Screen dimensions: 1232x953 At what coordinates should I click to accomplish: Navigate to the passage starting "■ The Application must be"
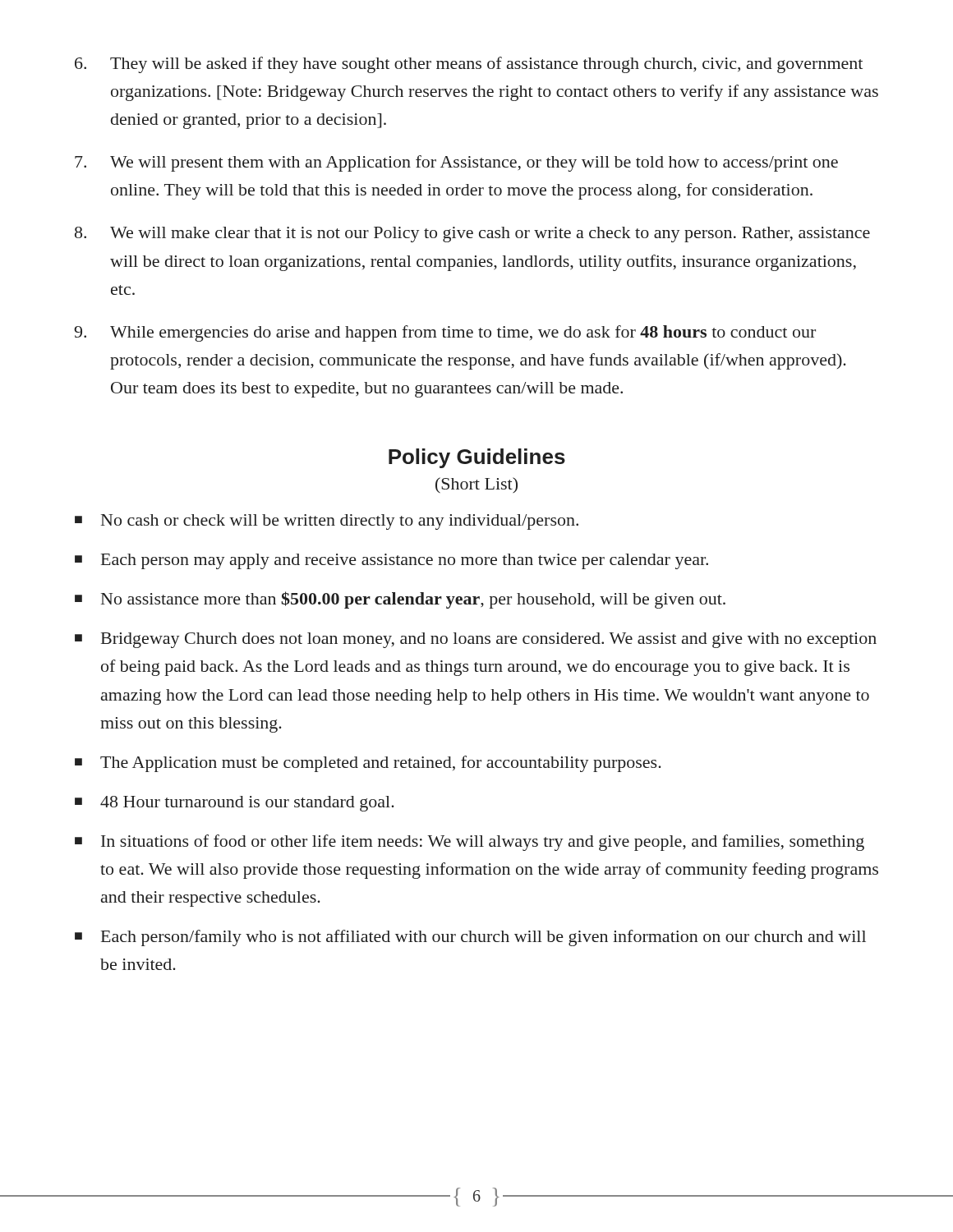[x=476, y=762]
